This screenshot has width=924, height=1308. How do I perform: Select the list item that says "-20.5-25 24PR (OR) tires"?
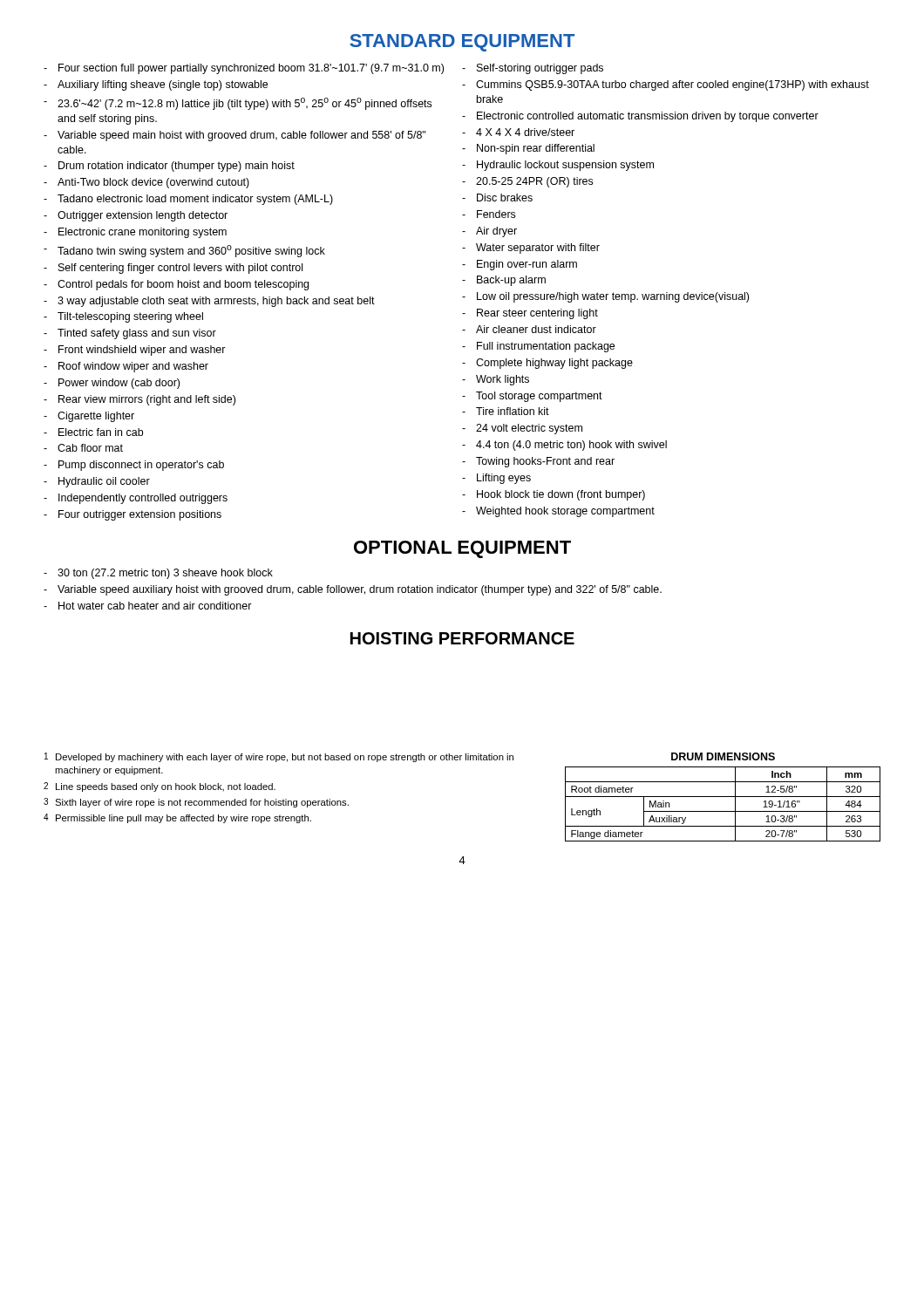pos(527,182)
